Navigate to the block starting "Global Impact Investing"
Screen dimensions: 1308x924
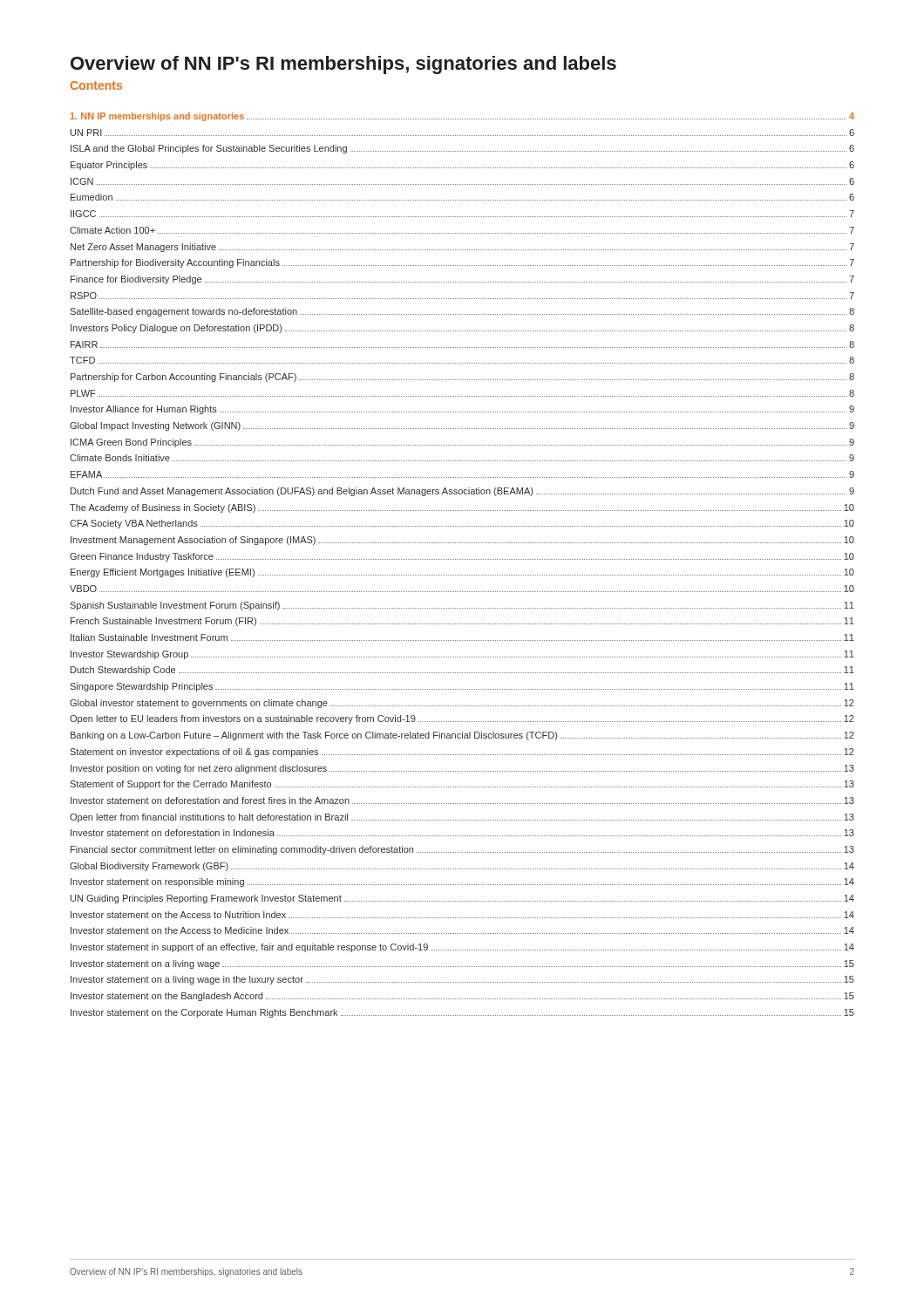coord(462,426)
